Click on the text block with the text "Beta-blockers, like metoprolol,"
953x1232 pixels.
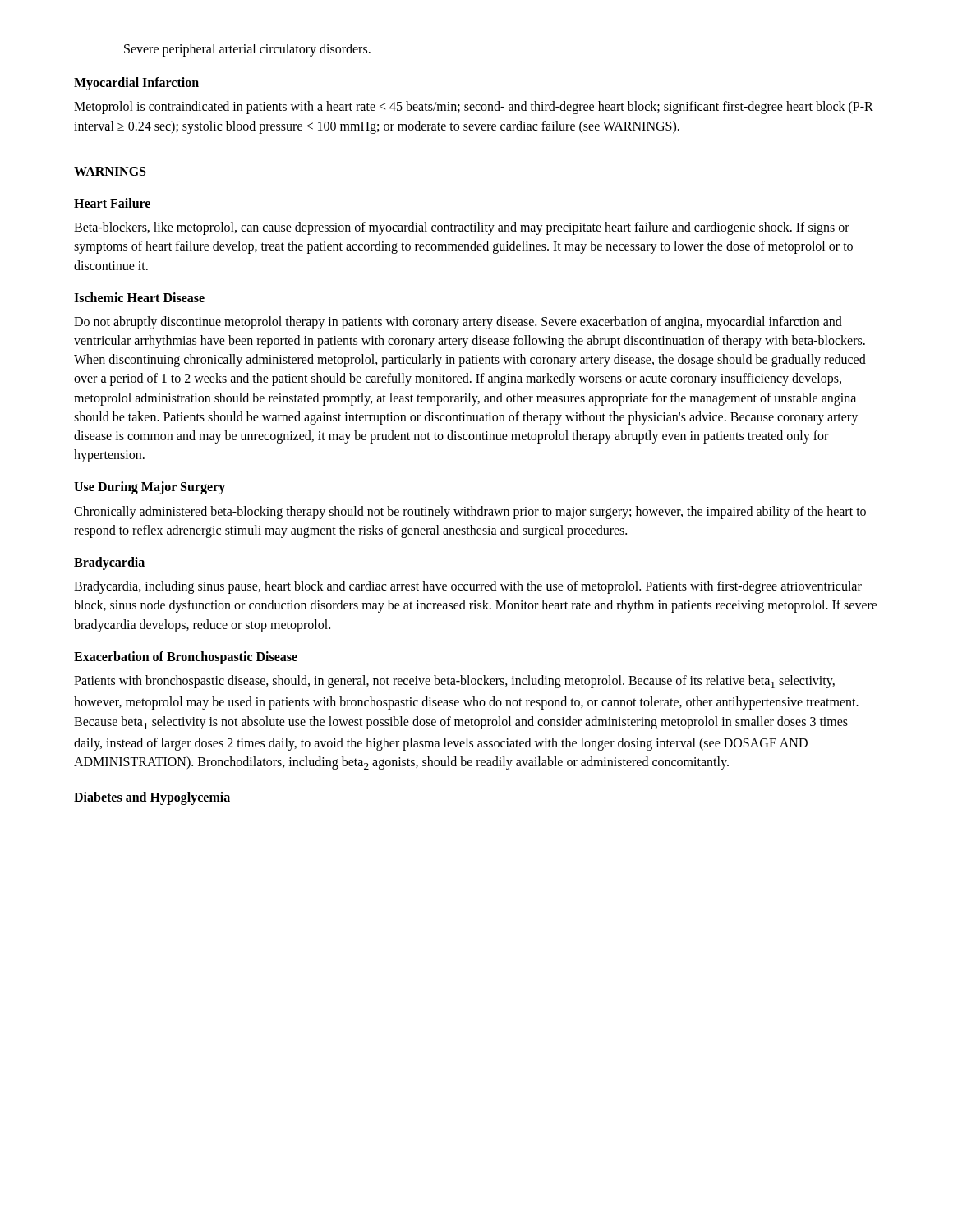point(476,246)
